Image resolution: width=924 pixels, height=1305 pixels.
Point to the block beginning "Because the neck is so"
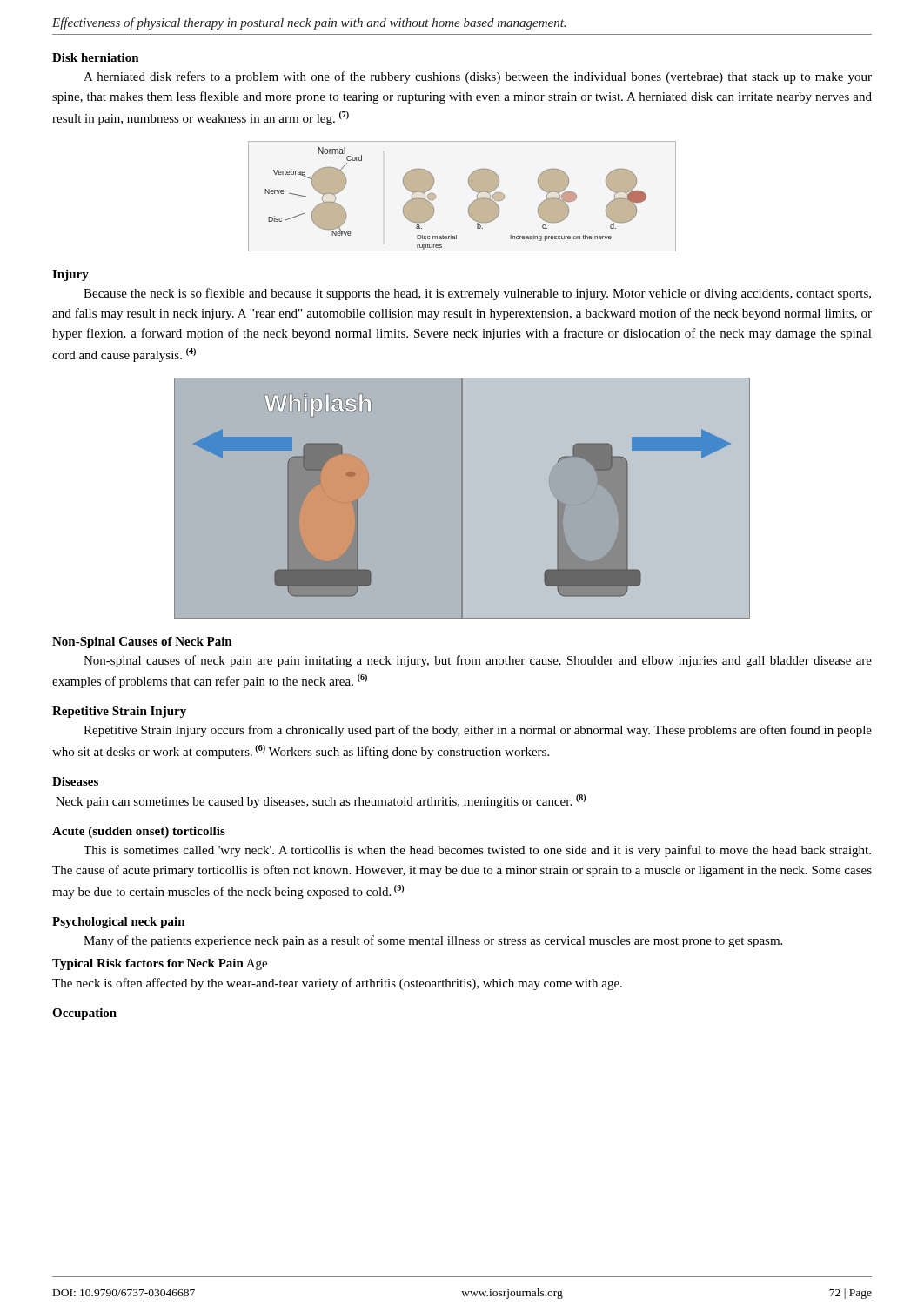[462, 324]
